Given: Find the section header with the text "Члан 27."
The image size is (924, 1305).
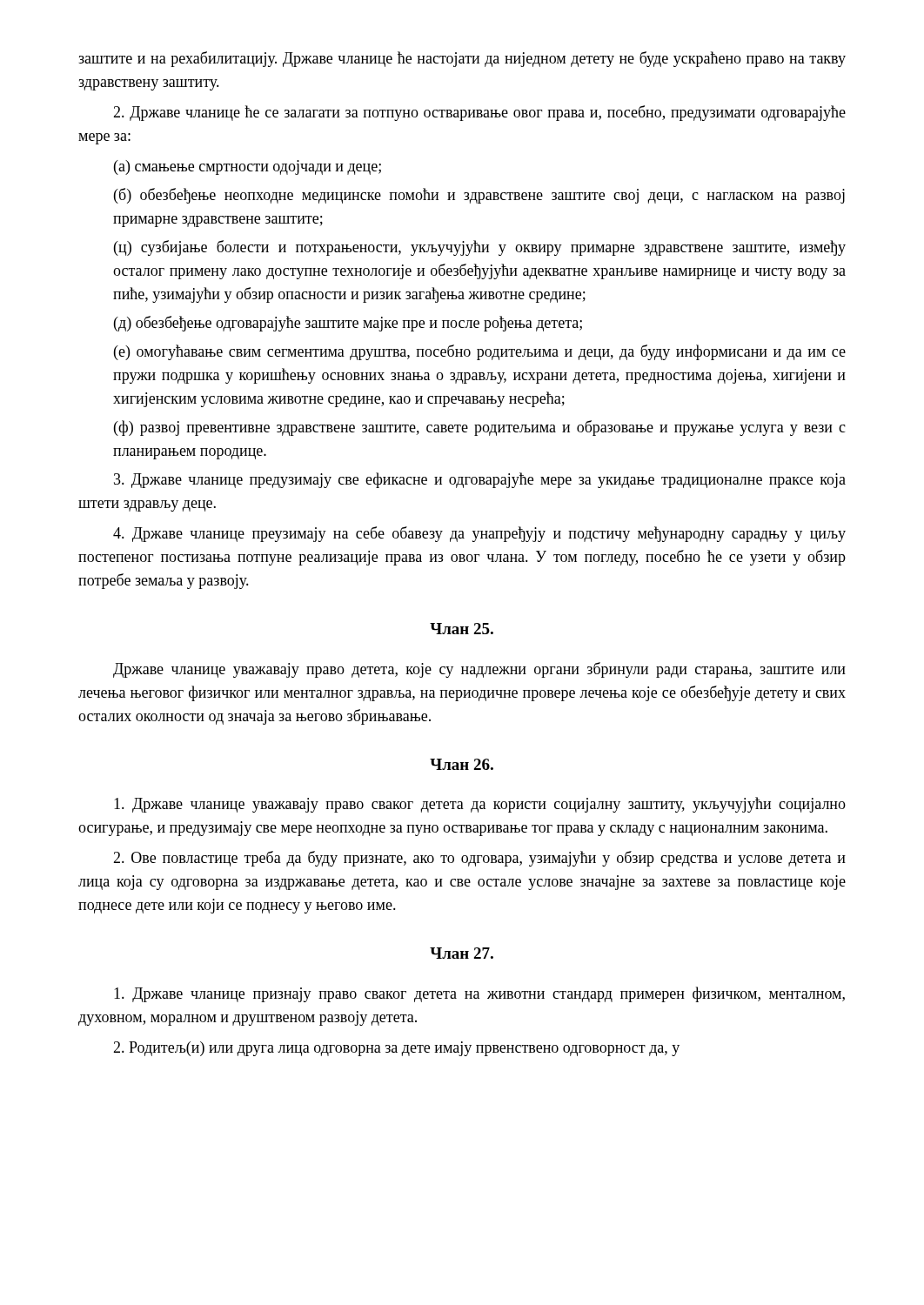Looking at the screenshot, I should click(462, 953).
